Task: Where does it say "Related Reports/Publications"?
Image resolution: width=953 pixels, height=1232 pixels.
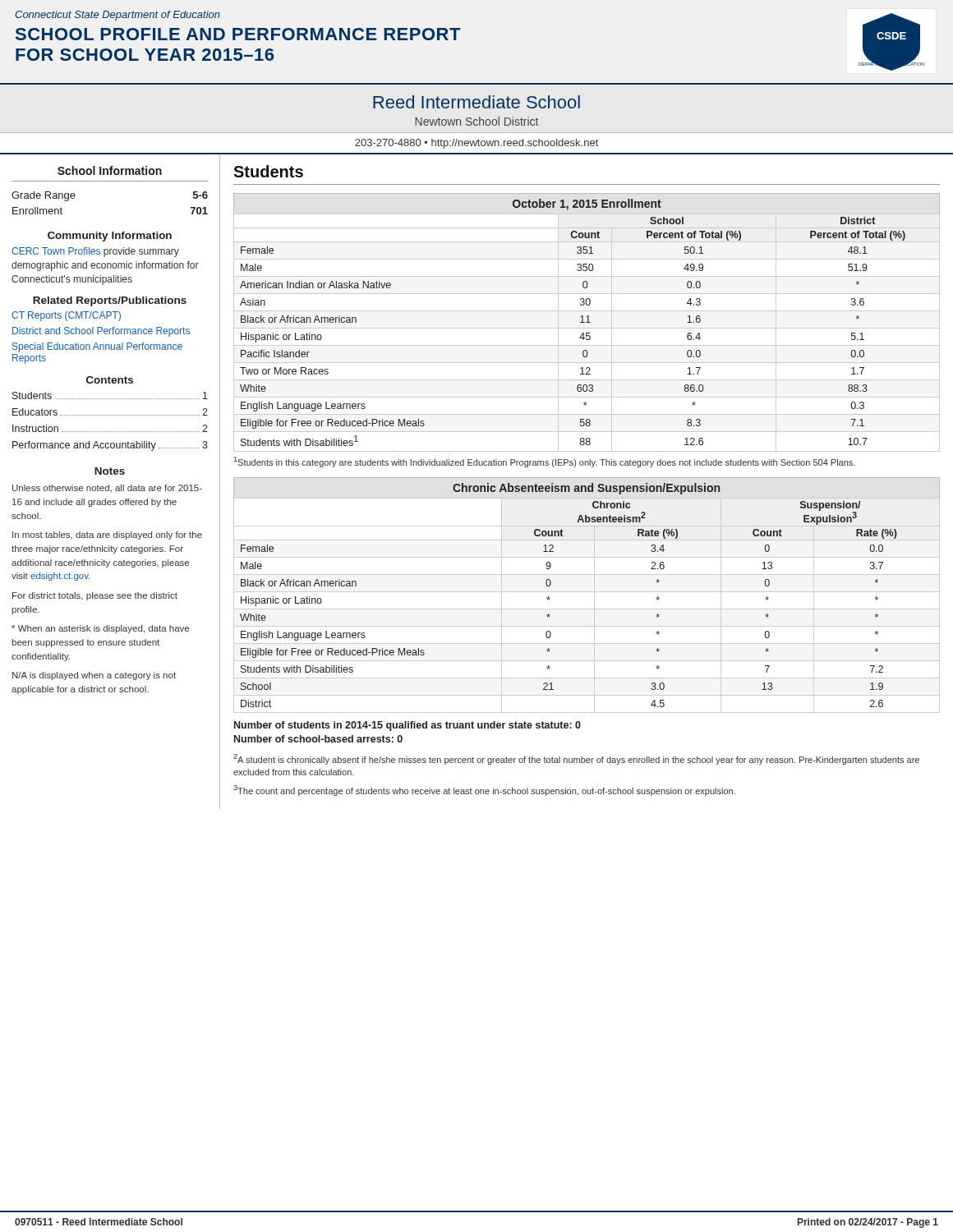Action: click(x=110, y=300)
